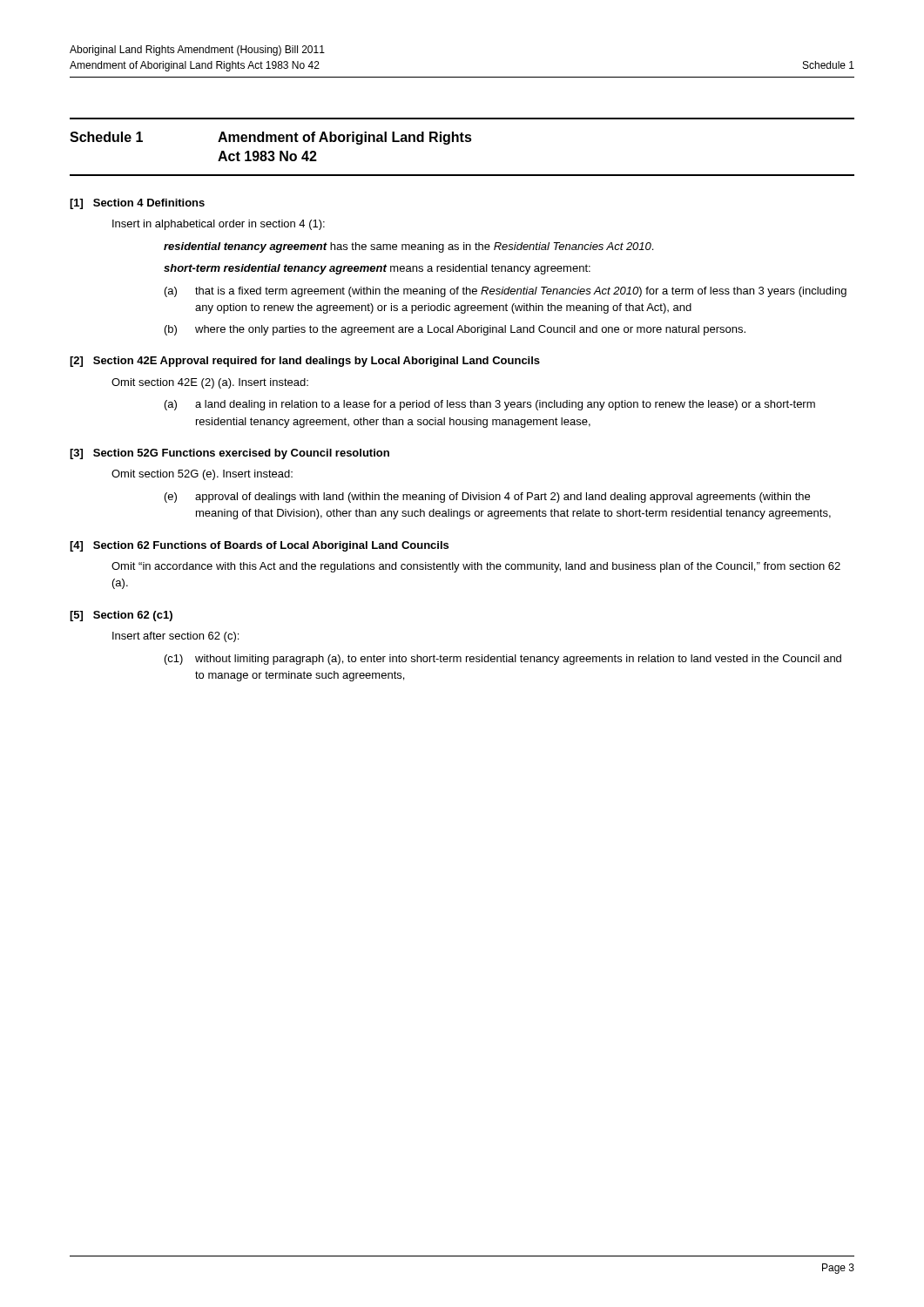Viewport: 924px width, 1307px height.
Task: Select the passage starting "[2] Section 42E Approval"
Action: [x=305, y=361]
